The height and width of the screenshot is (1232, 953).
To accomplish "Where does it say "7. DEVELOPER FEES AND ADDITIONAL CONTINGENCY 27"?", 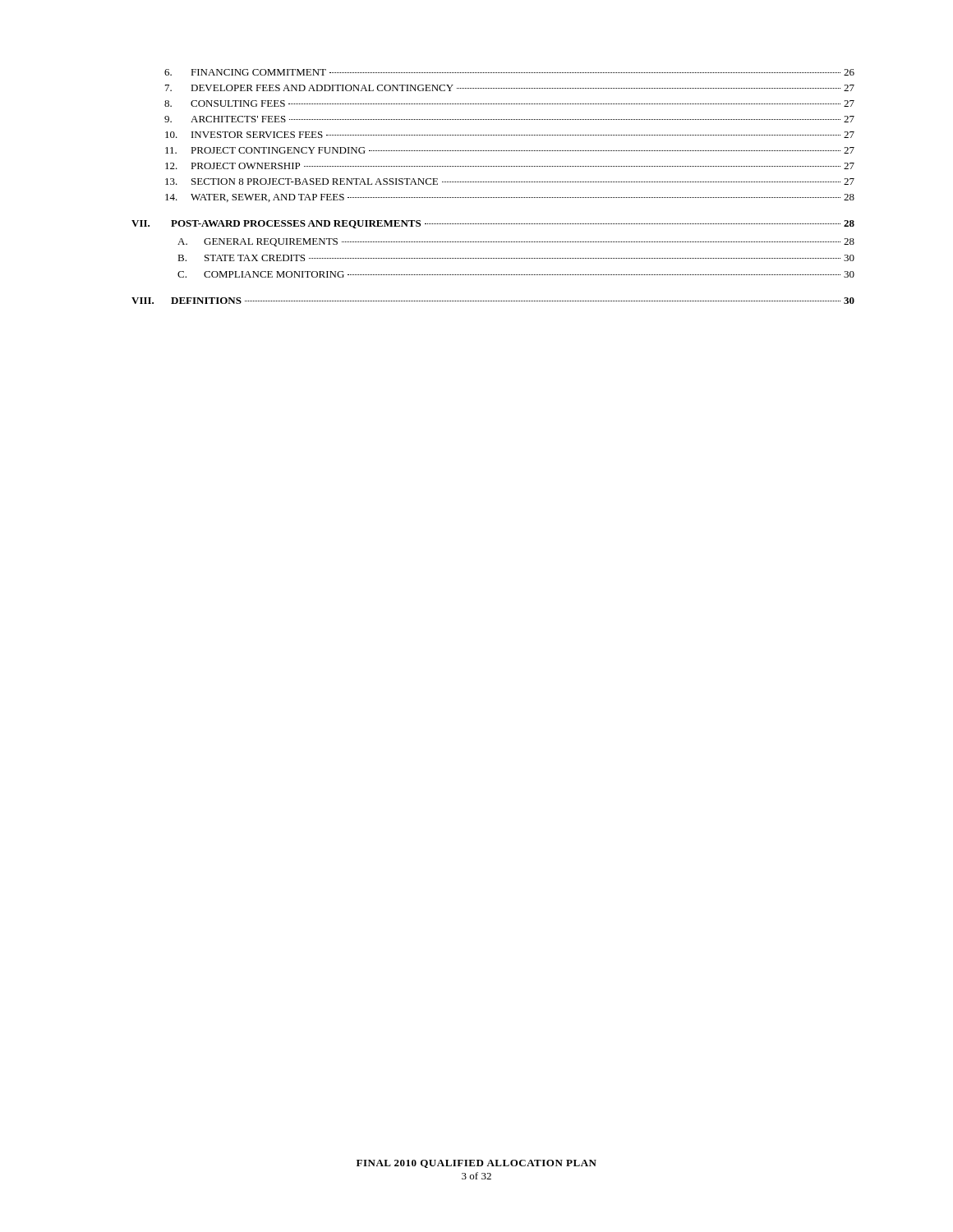I will [509, 88].
